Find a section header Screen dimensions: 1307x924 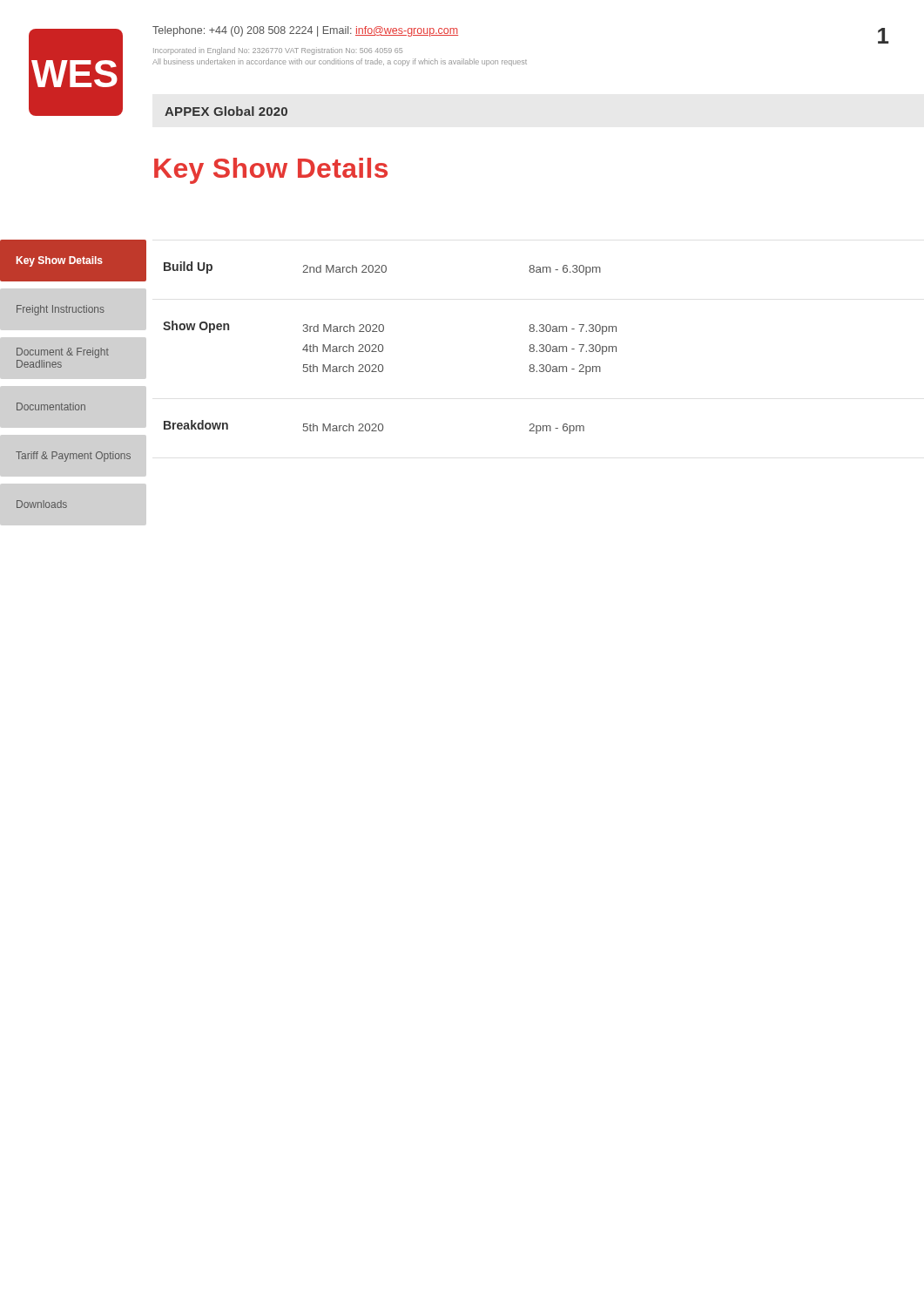pos(226,111)
